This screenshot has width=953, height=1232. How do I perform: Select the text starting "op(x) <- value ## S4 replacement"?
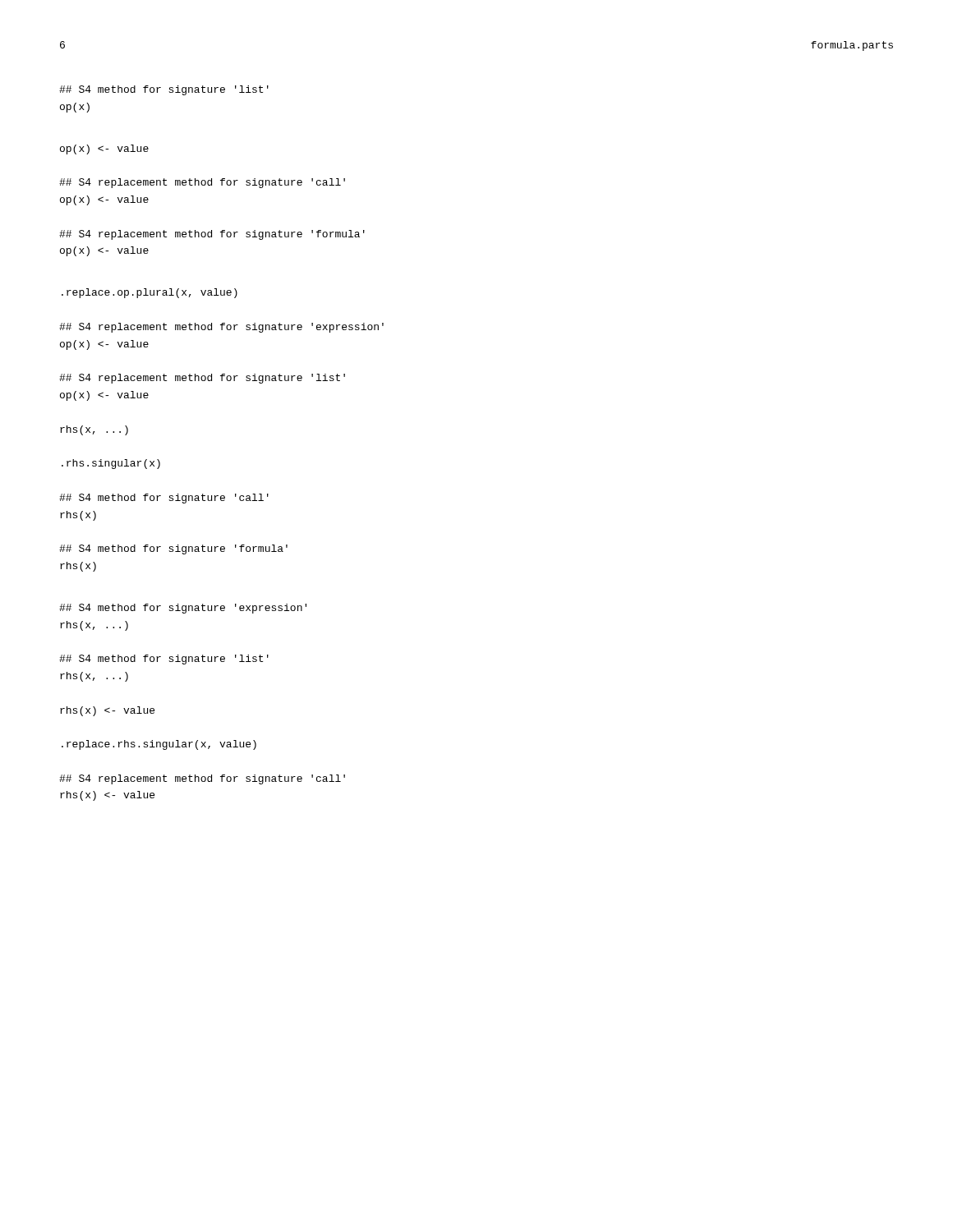[104, 149]
